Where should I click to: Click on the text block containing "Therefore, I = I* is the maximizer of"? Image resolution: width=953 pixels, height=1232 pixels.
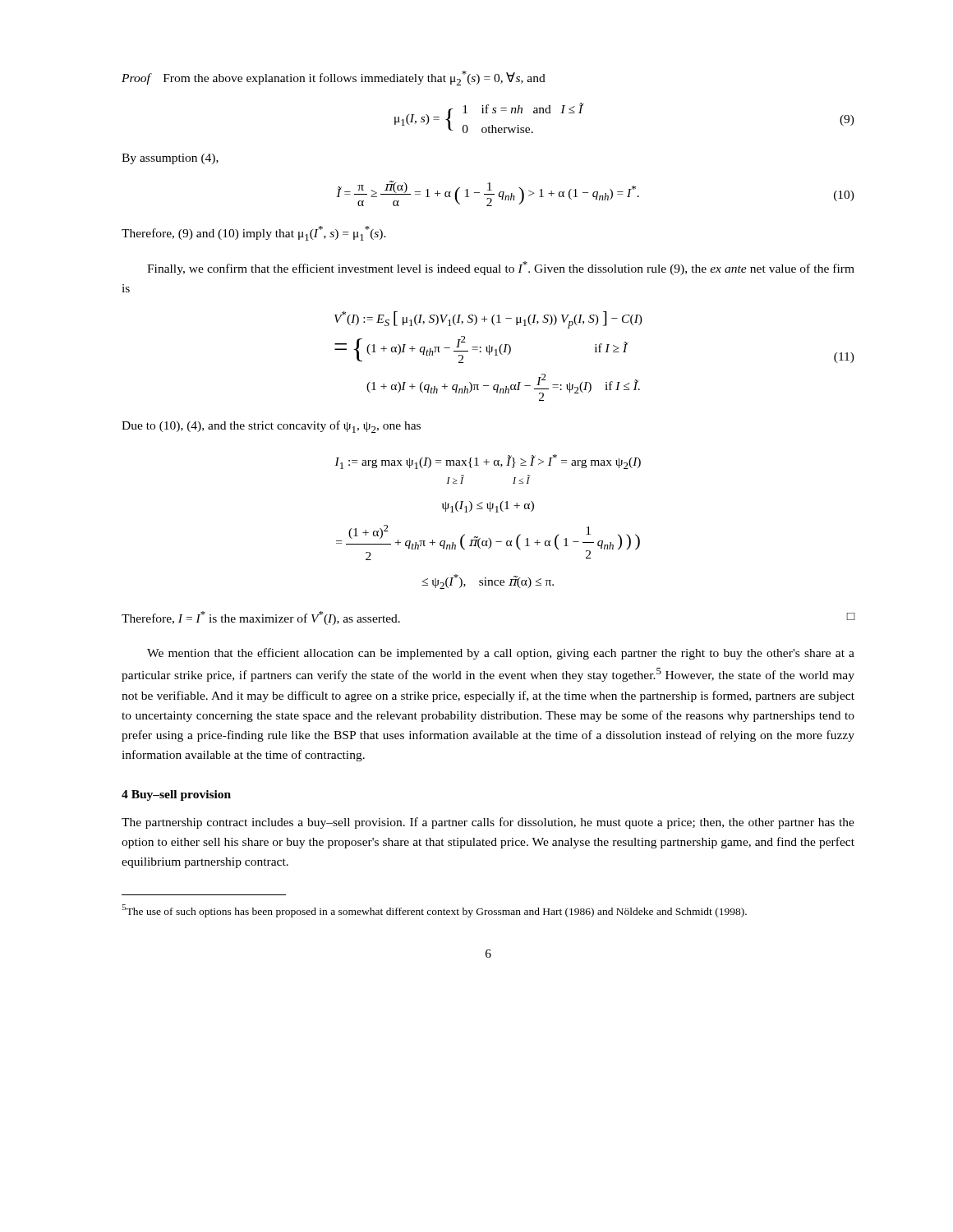point(269,618)
